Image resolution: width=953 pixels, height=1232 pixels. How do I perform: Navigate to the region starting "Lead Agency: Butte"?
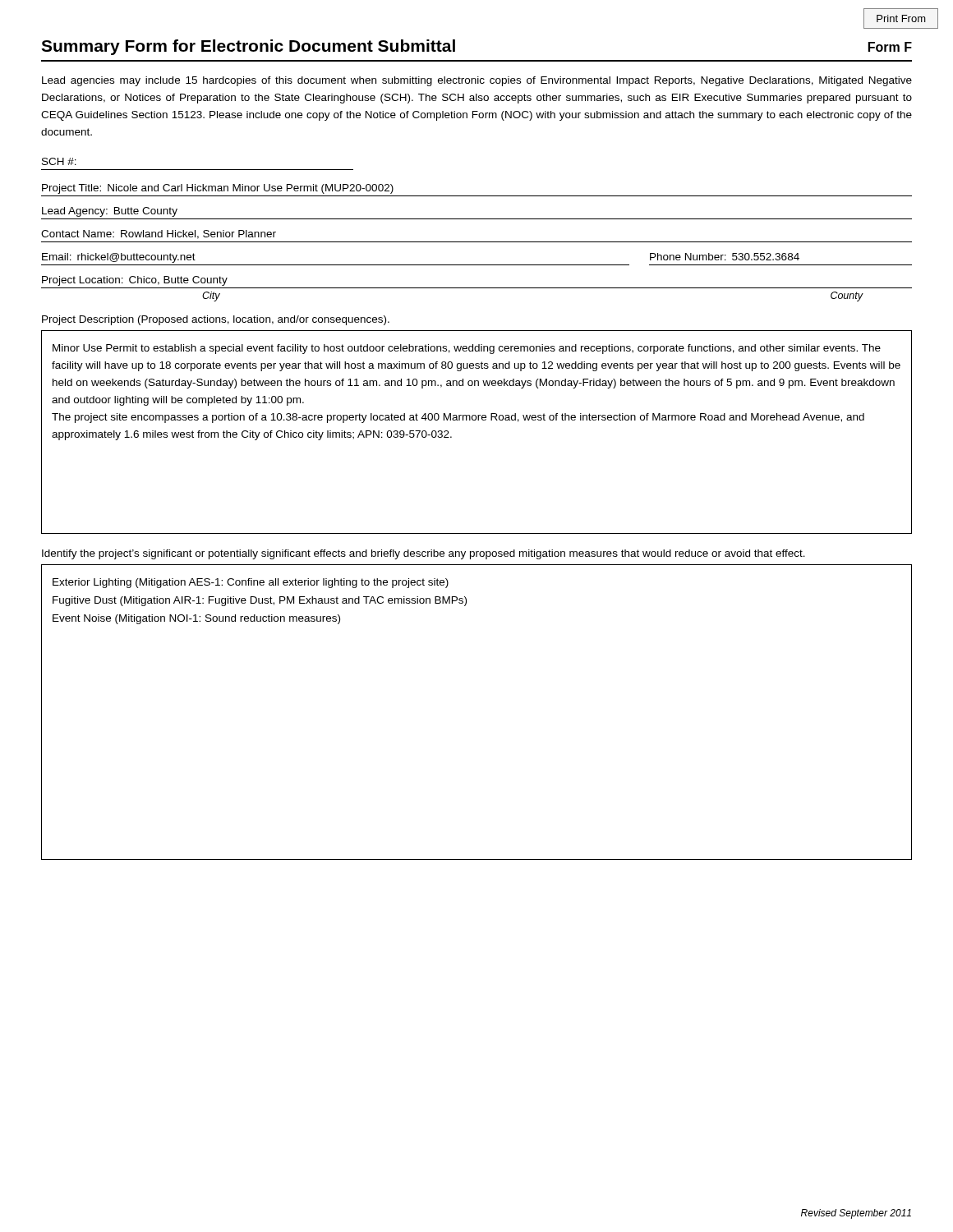pyautogui.click(x=476, y=211)
